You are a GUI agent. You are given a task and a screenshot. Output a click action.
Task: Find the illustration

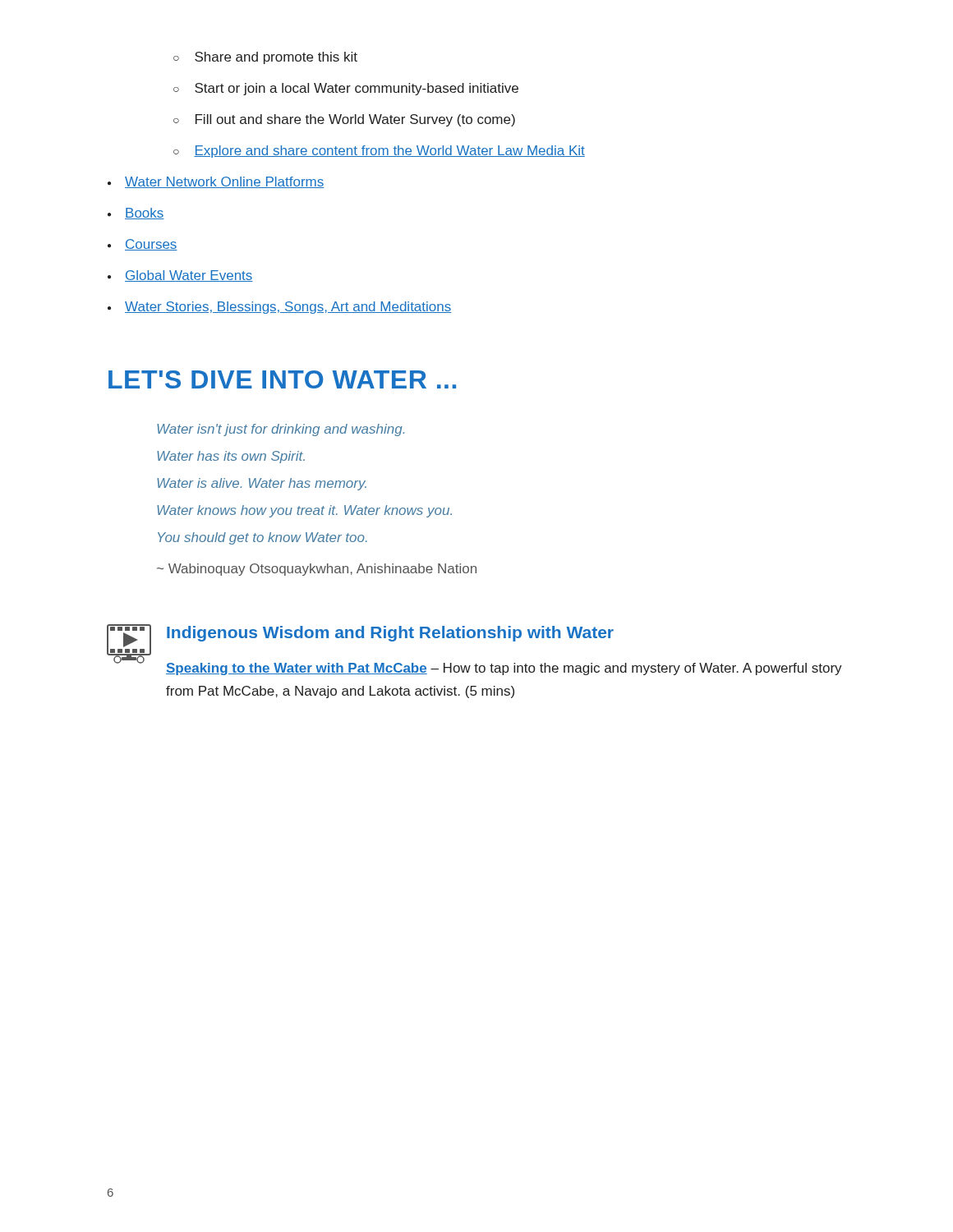[x=129, y=644]
